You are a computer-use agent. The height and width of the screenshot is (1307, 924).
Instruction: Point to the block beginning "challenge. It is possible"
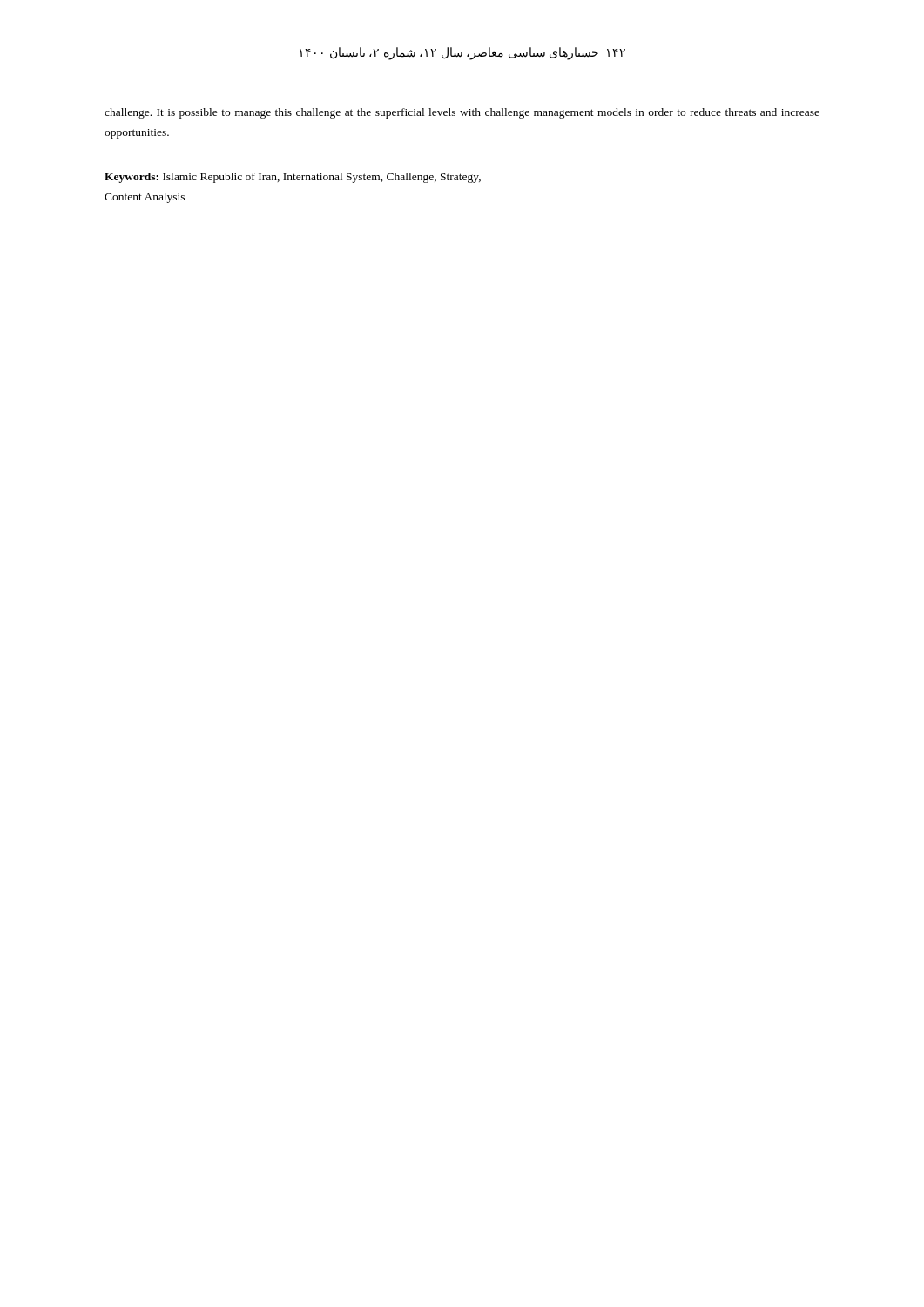click(x=462, y=122)
